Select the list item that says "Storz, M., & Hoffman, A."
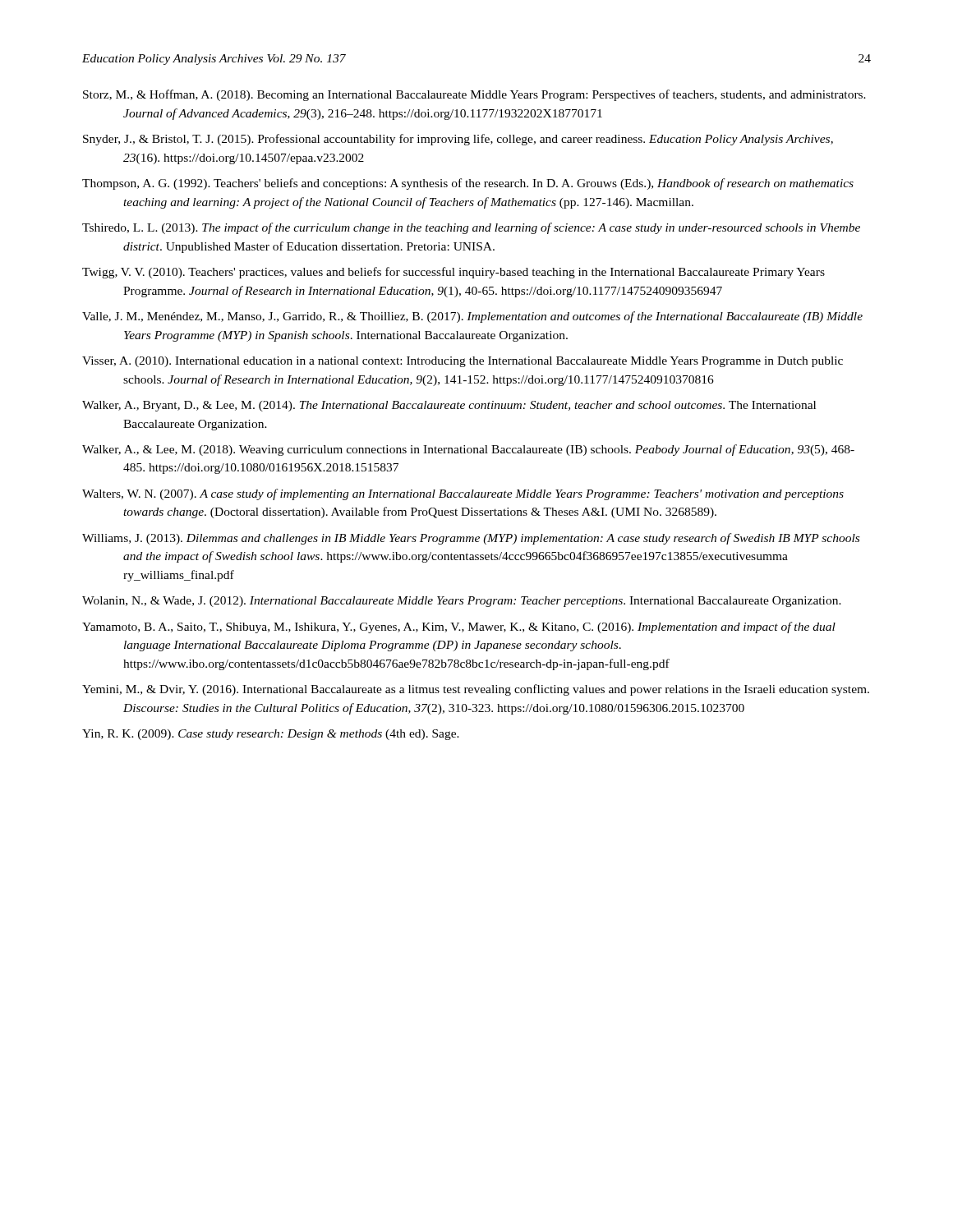953x1232 pixels. coord(474,104)
